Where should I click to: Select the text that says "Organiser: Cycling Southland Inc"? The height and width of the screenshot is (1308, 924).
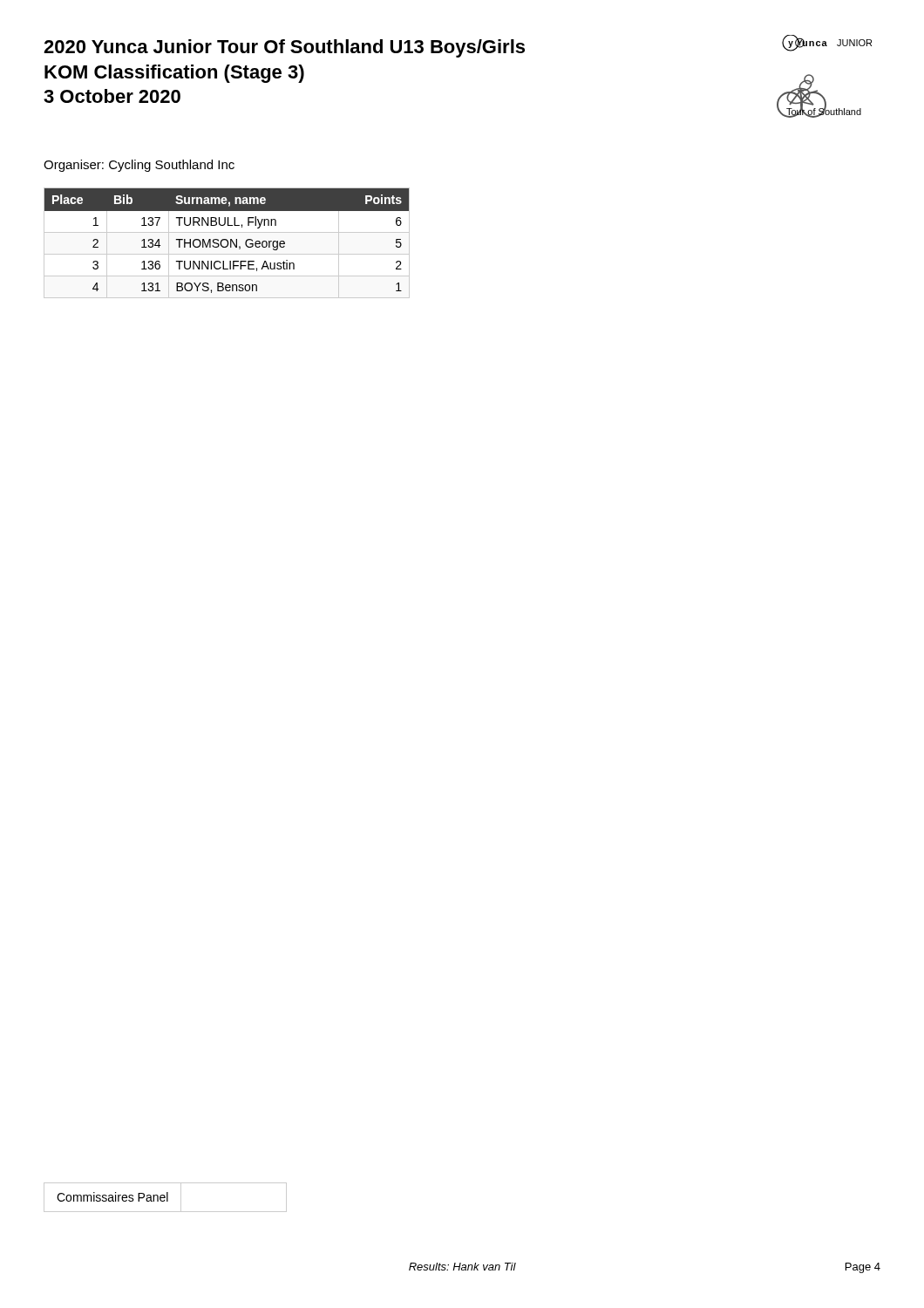(139, 164)
